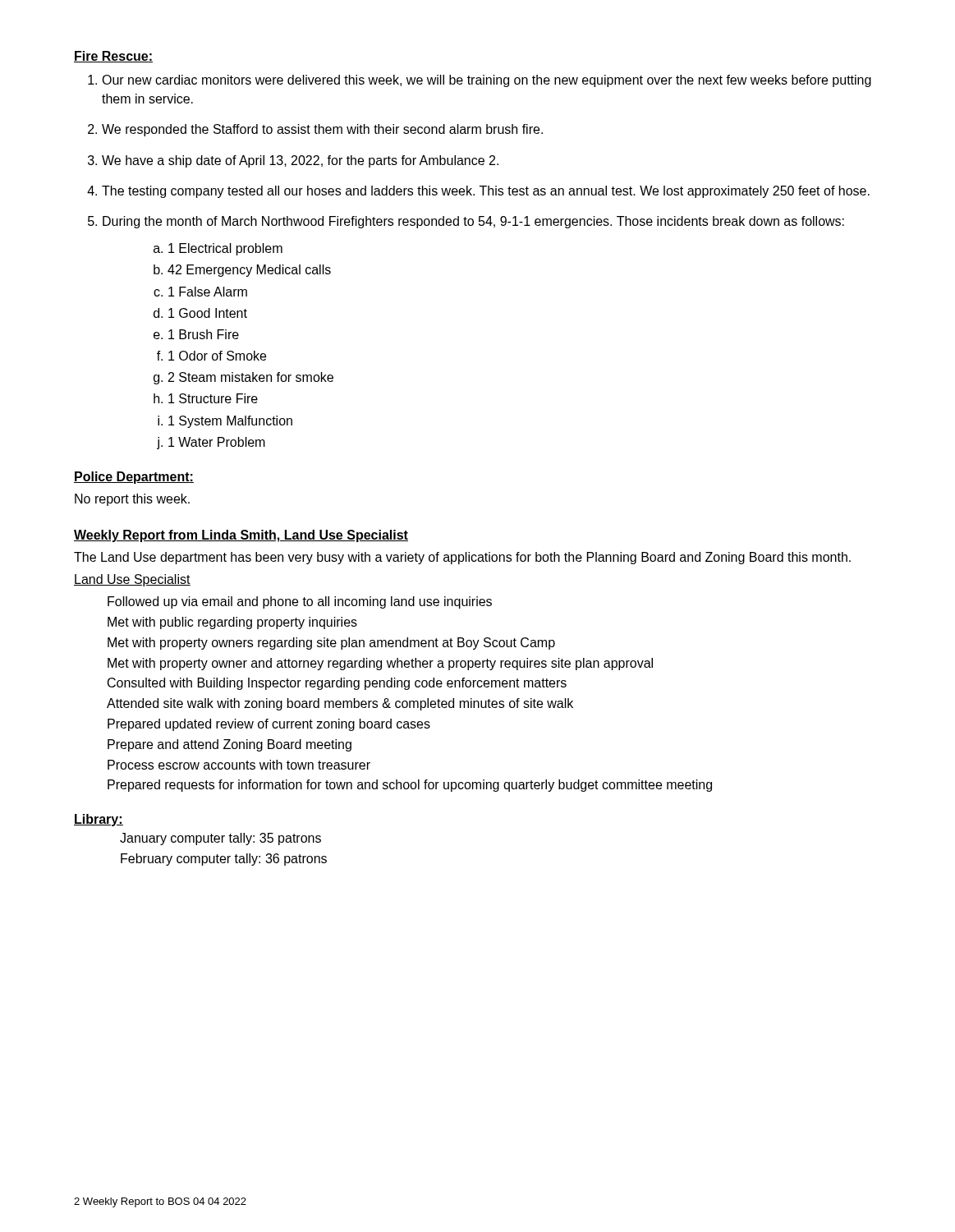
Task: Select the text starting "Prepare and attend Zoning Board"
Action: click(229, 744)
